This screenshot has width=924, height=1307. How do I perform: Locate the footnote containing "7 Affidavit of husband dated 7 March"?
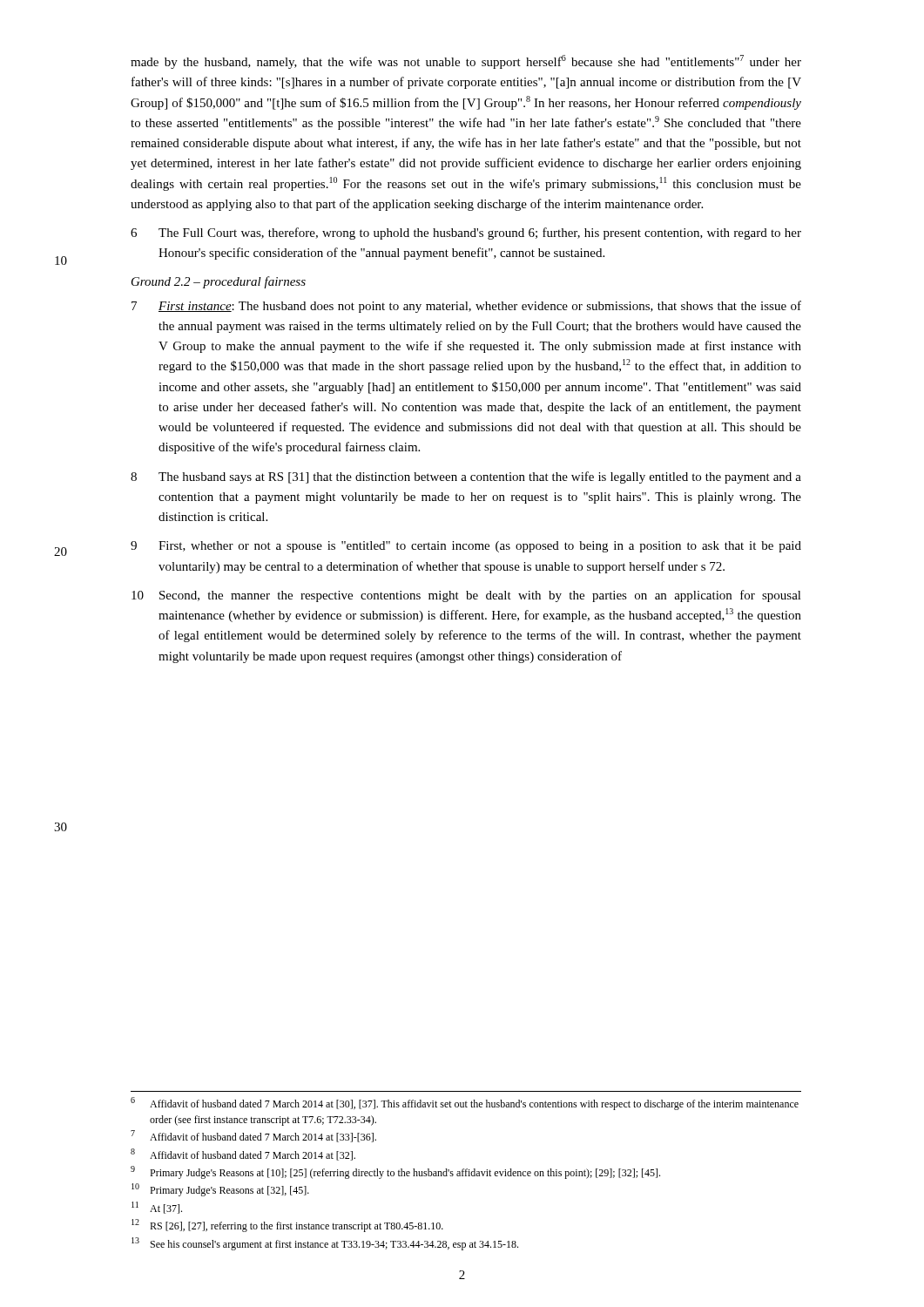[254, 1138]
